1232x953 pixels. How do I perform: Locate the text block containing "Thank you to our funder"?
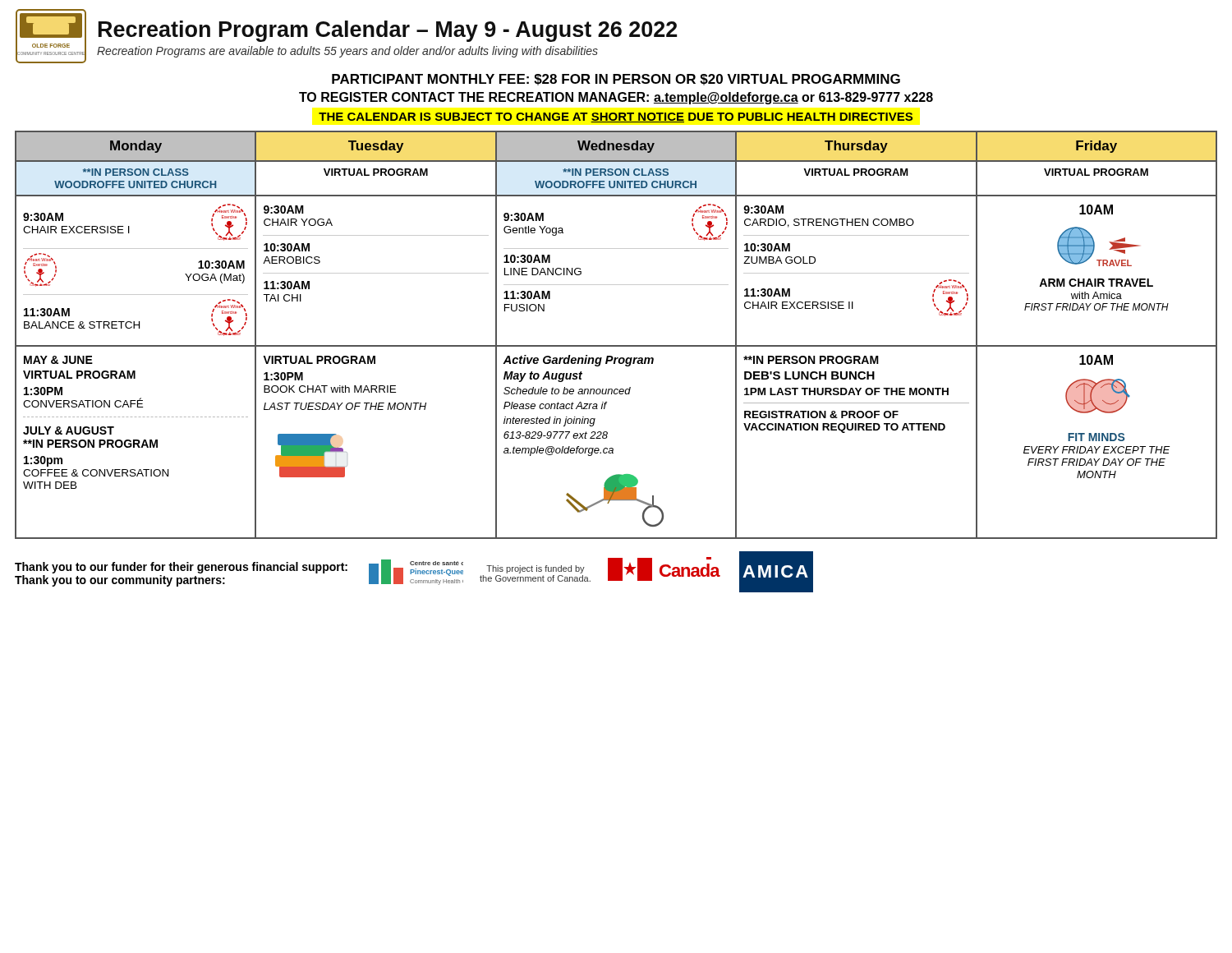pos(182,573)
